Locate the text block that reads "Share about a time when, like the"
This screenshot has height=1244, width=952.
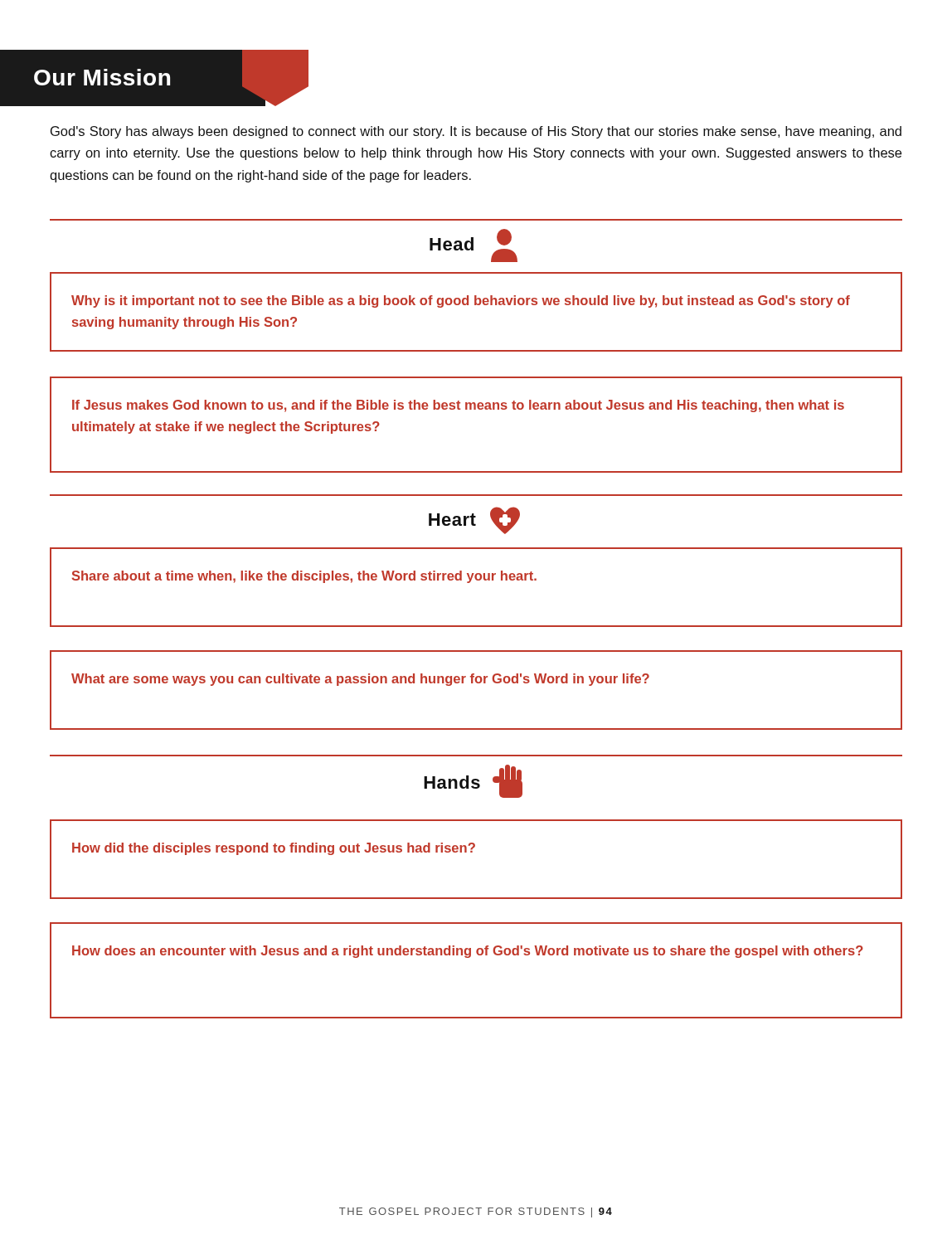click(476, 576)
